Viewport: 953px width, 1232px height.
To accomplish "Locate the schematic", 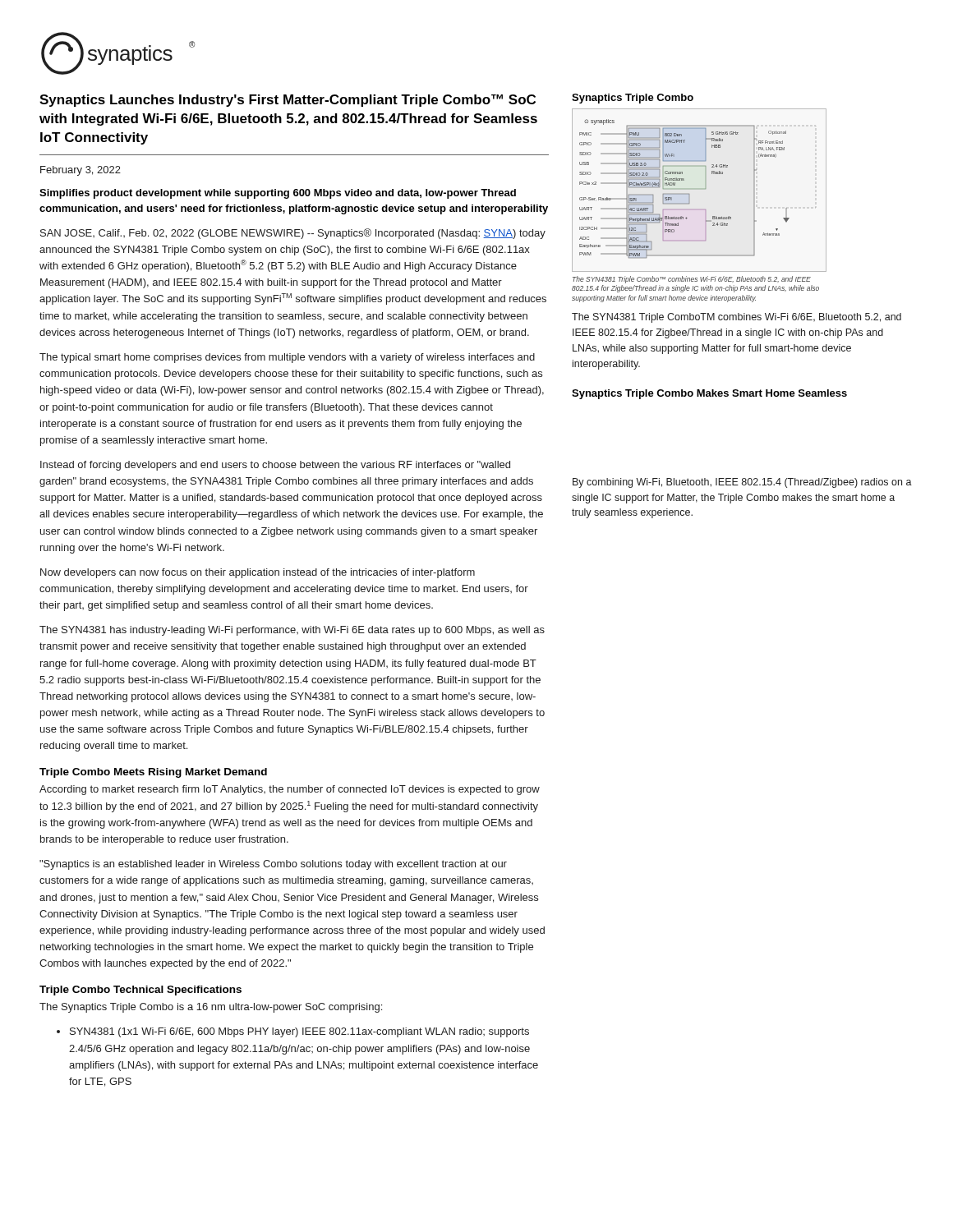I will coord(699,190).
